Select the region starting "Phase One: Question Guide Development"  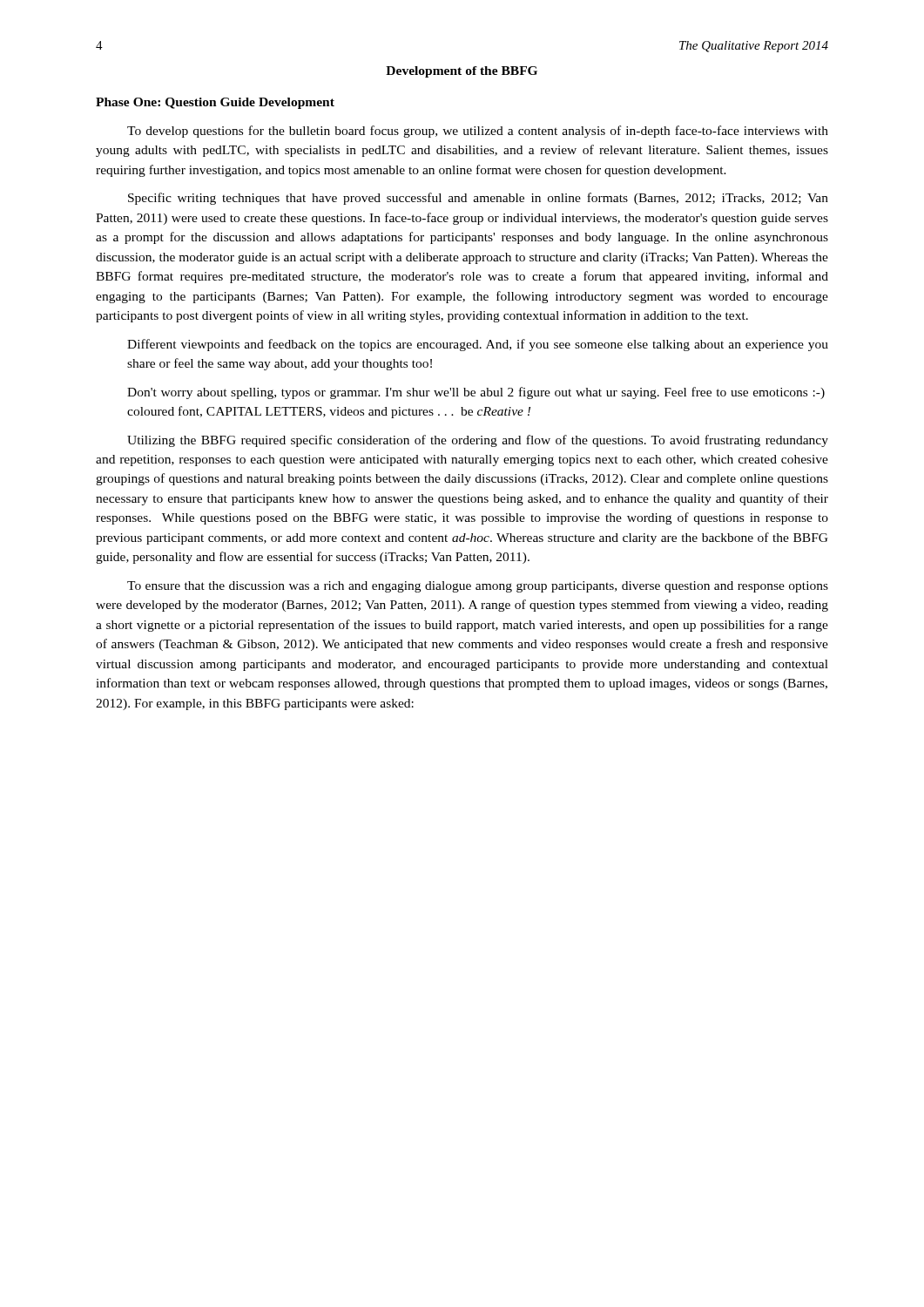(215, 102)
